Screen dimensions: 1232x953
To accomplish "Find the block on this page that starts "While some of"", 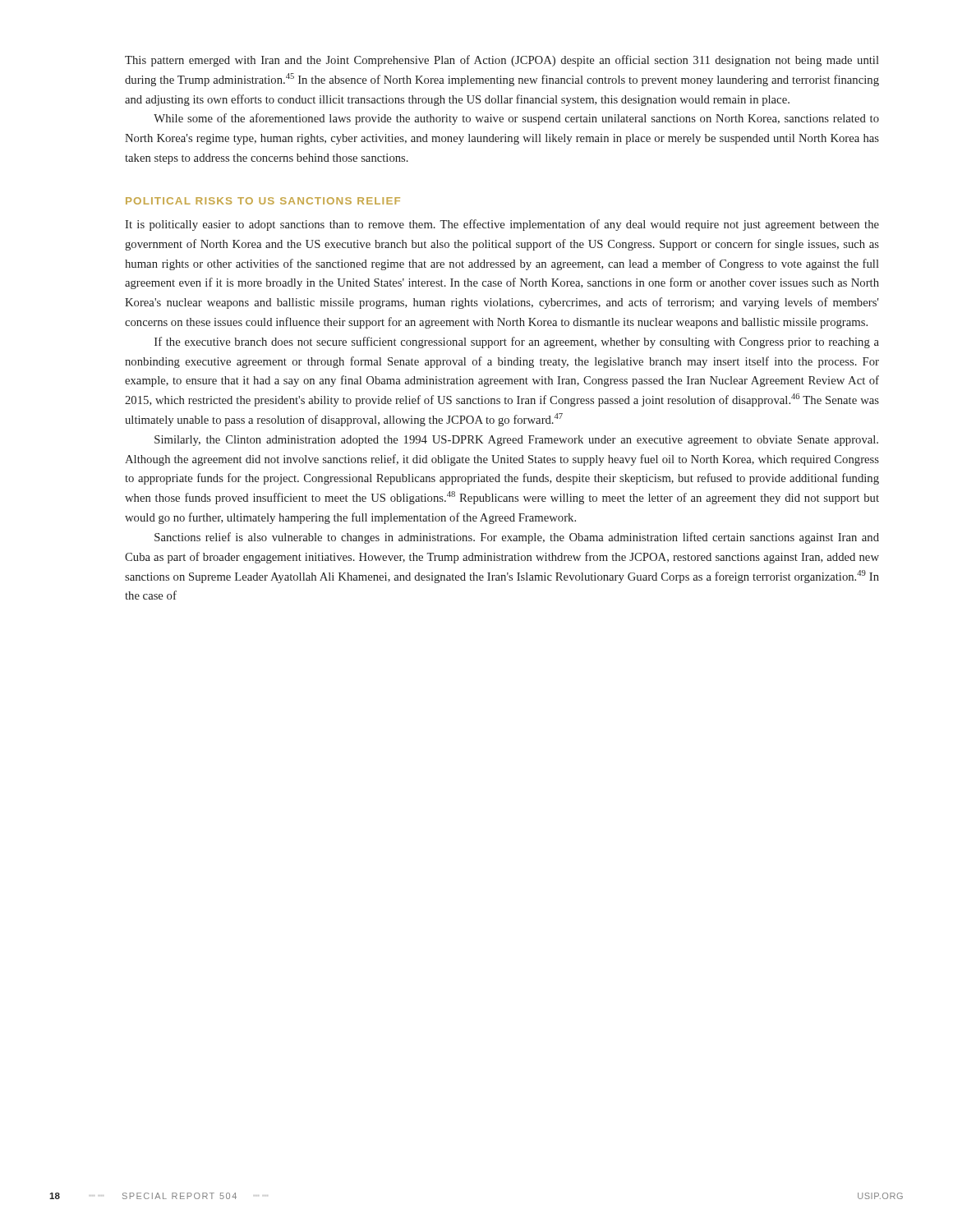I will pos(502,139).
